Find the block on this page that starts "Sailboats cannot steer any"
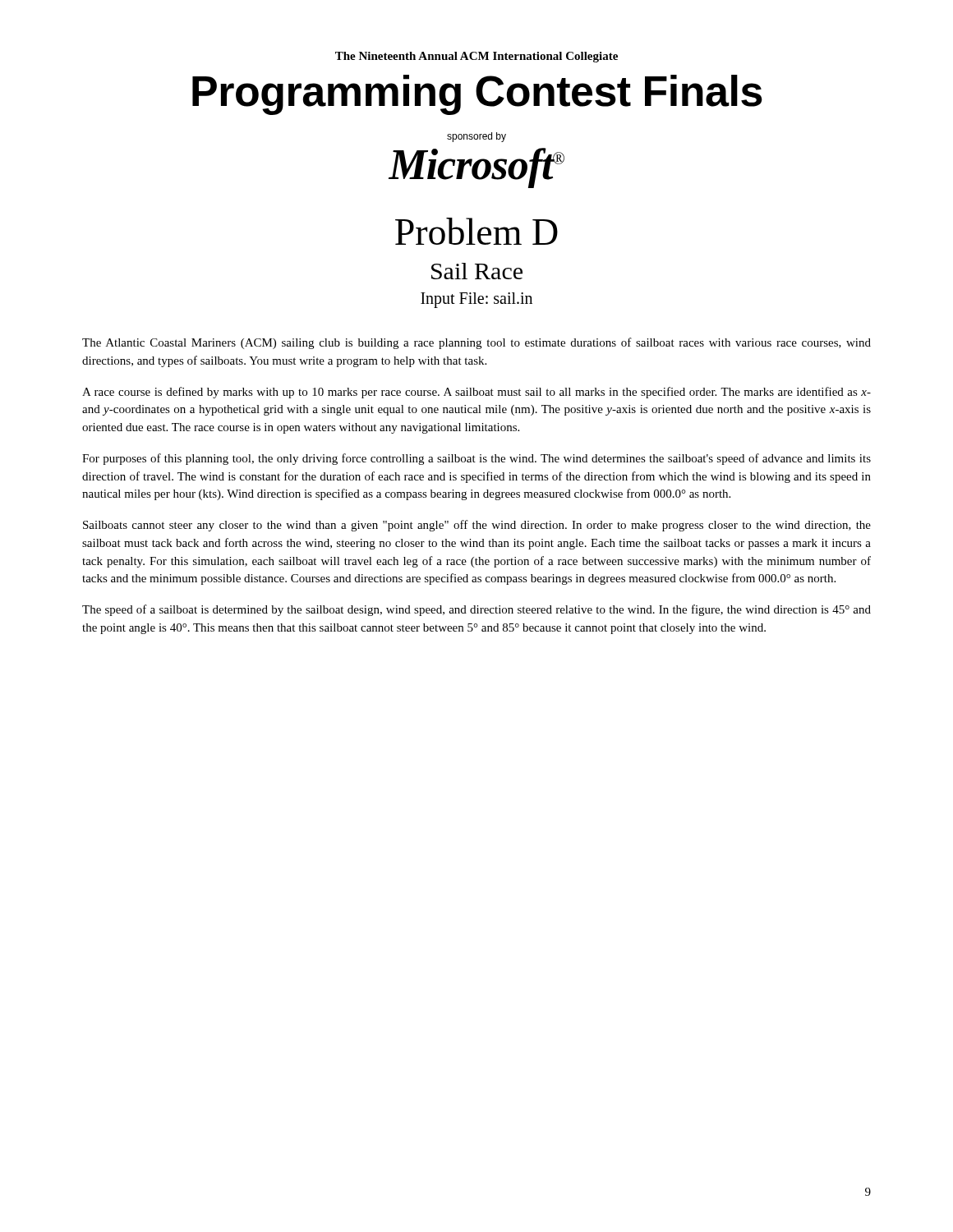Viewport: 953px width, 1232px height. (x=476, y=552)
